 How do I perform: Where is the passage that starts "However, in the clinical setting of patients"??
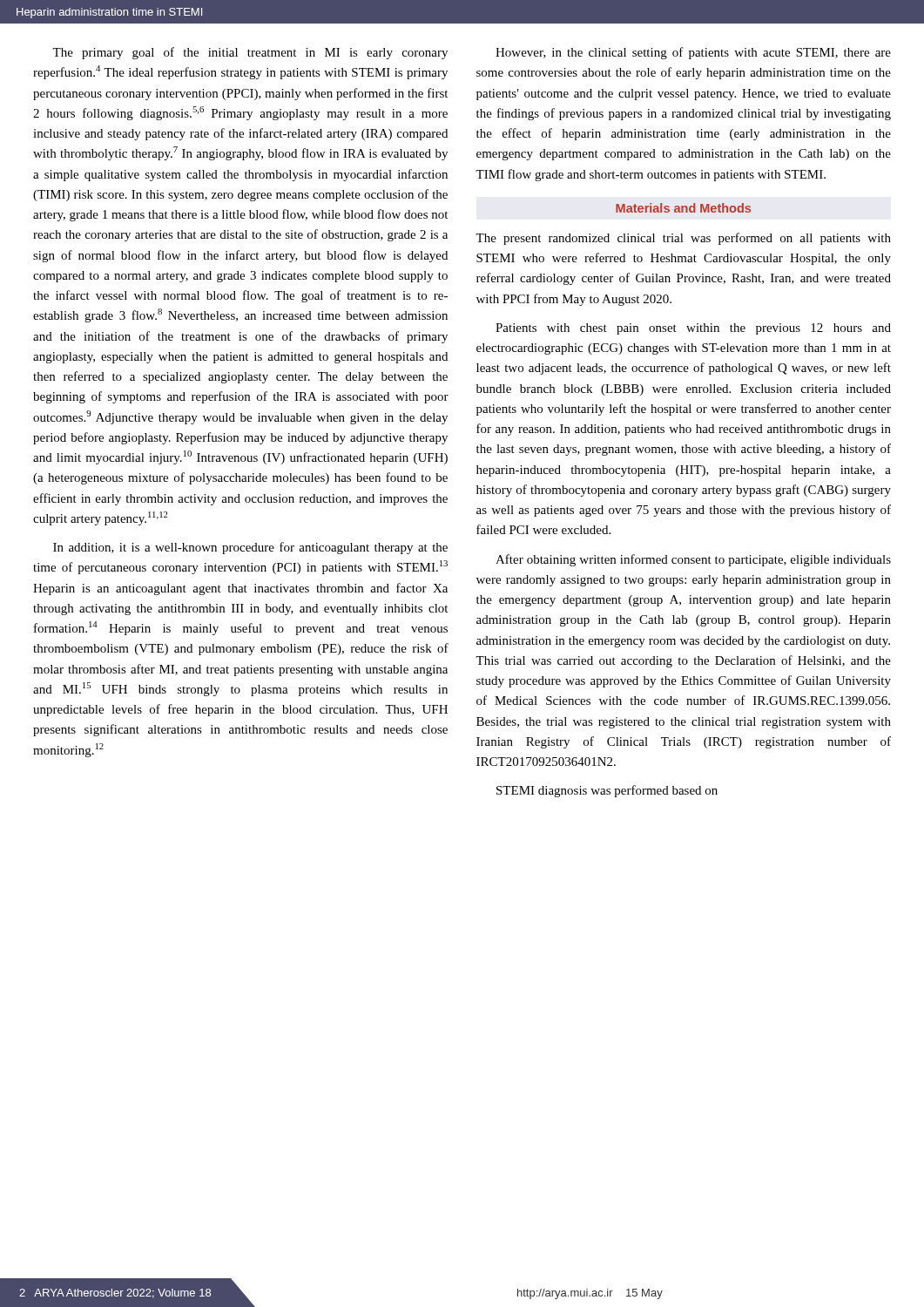683,114
